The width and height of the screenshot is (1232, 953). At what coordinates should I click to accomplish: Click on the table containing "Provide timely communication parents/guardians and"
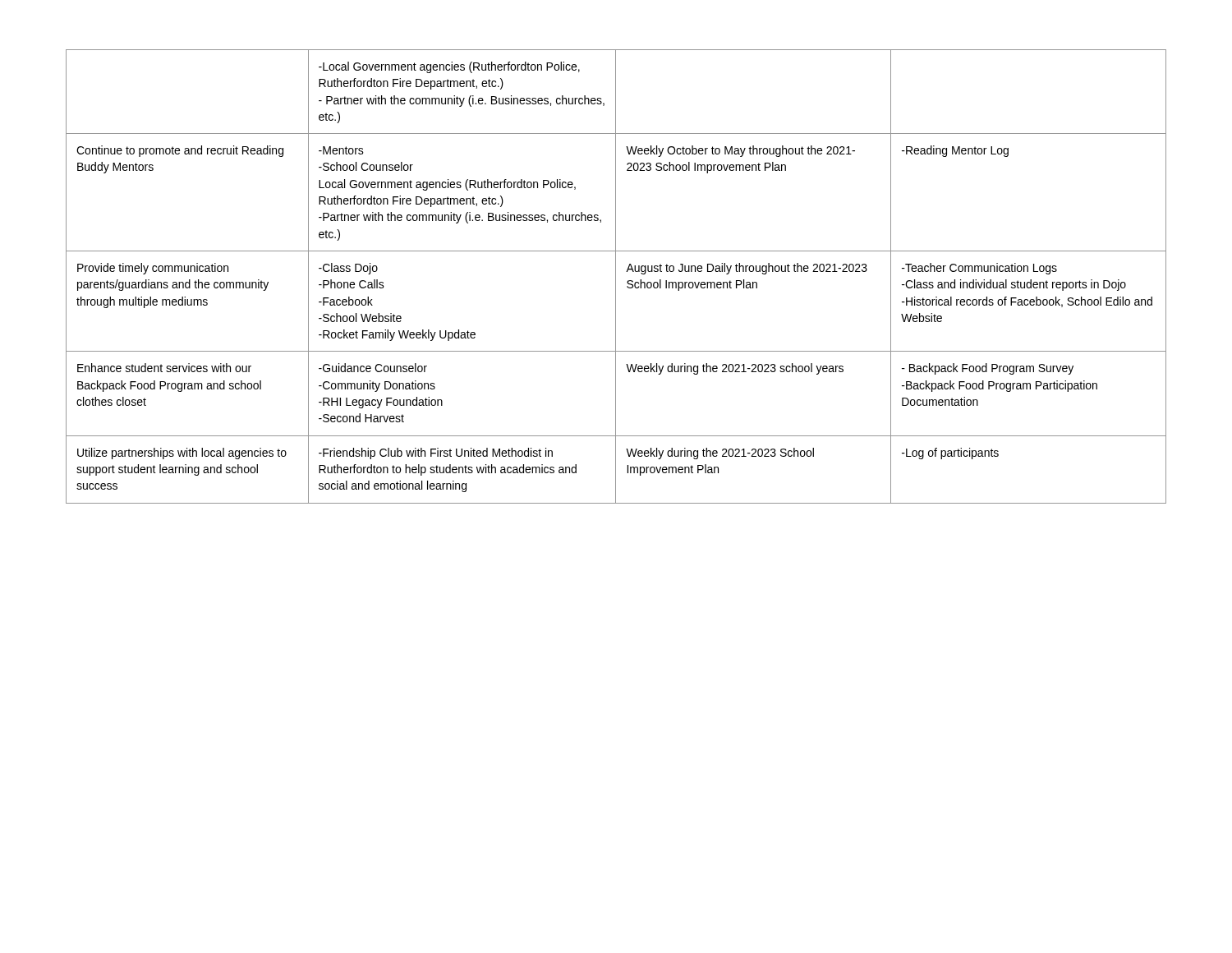[616, 276]
